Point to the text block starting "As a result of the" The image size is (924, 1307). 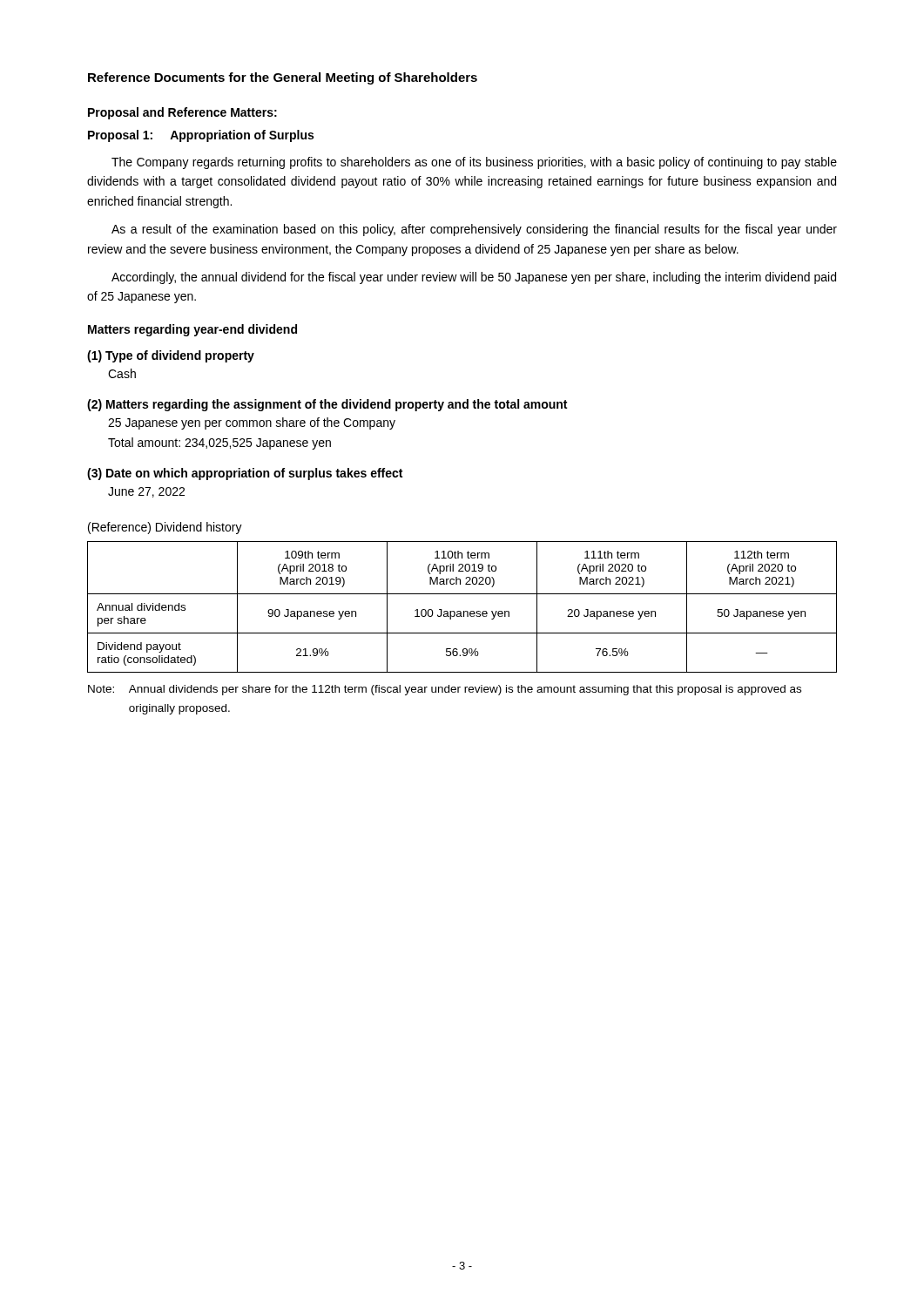pyautogui.click(x=462, y=239)
